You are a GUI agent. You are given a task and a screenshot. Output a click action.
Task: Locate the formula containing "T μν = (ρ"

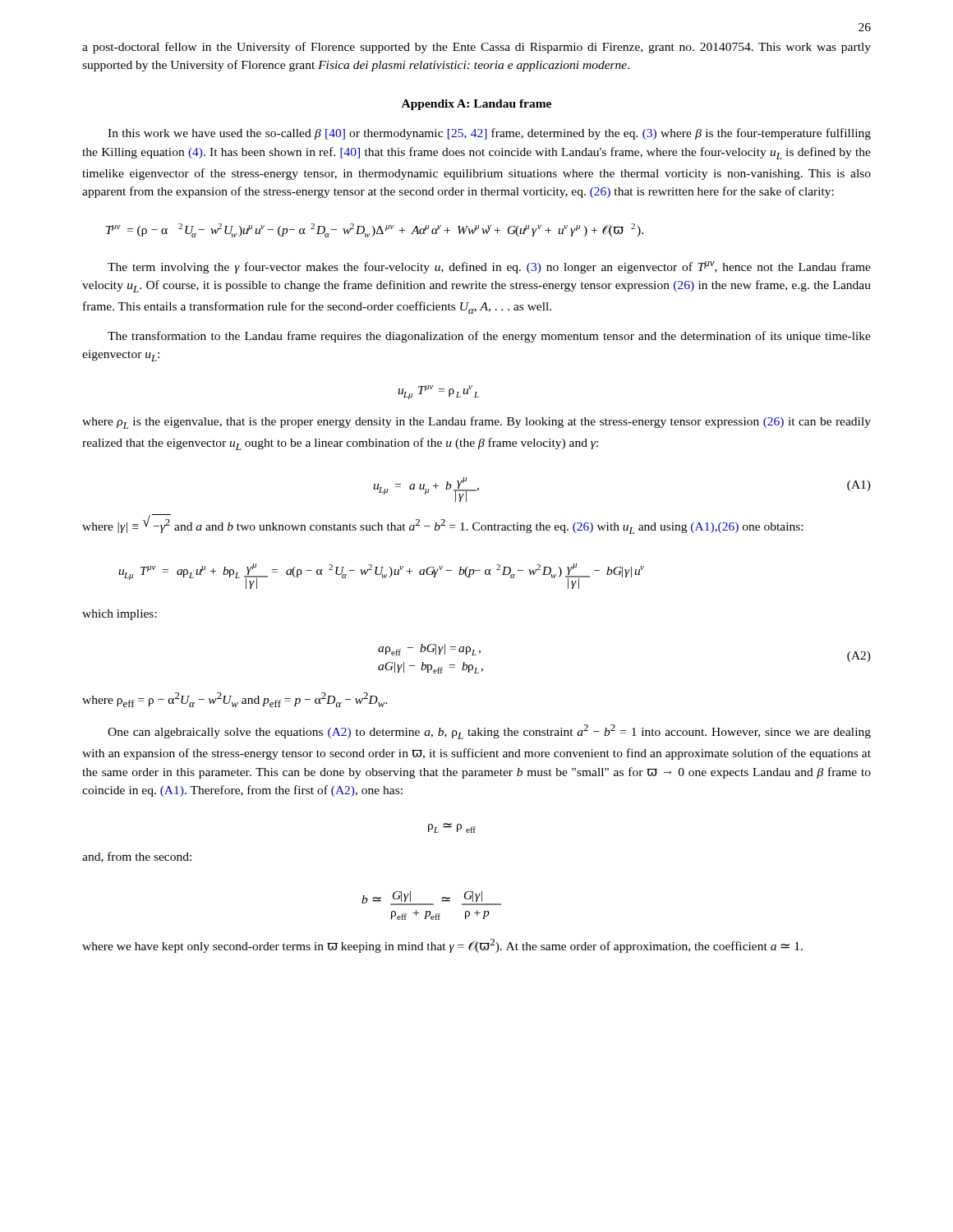click(x=476, y=228)
